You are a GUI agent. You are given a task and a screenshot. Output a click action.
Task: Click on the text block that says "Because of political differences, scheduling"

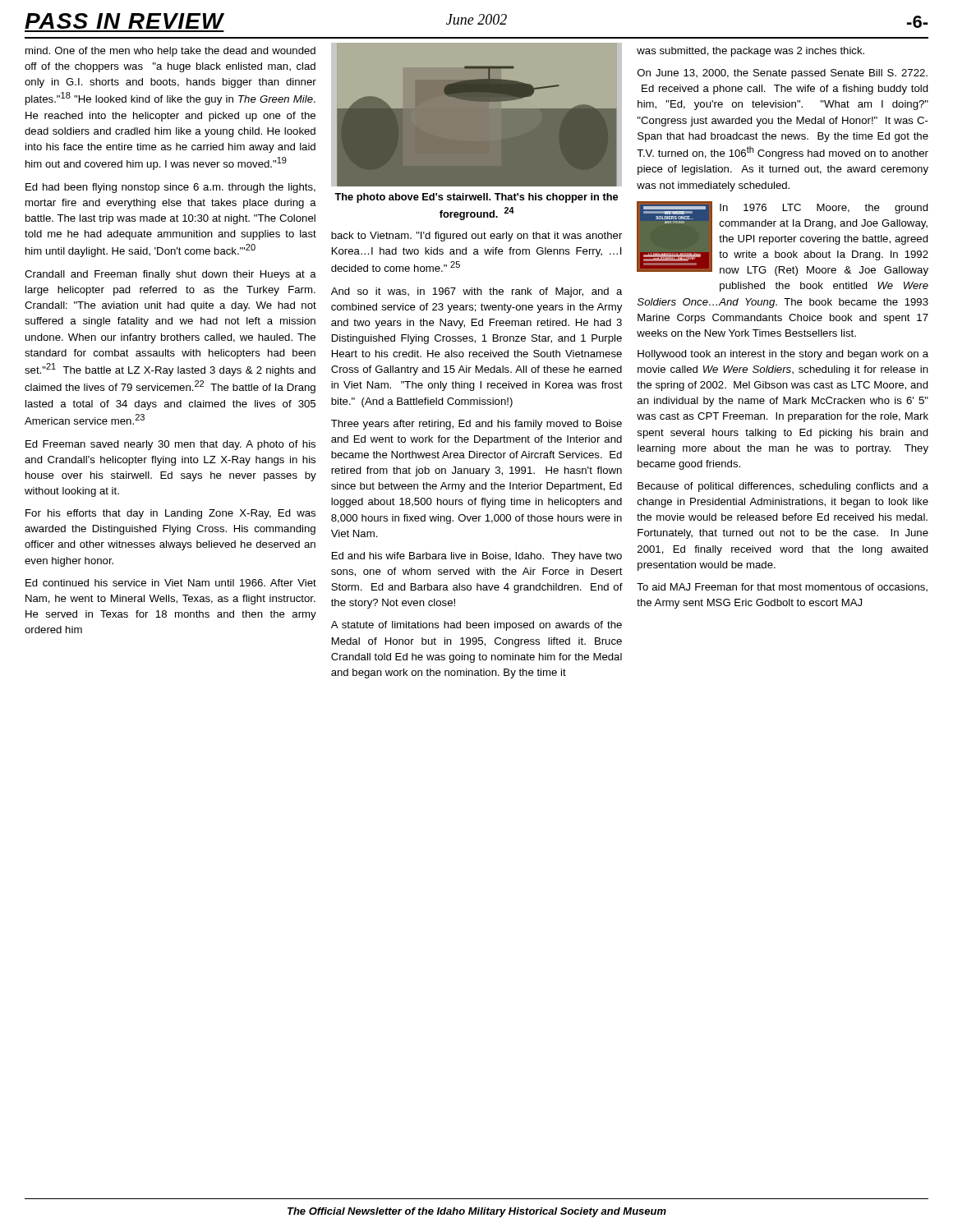[x=783, y=525]
